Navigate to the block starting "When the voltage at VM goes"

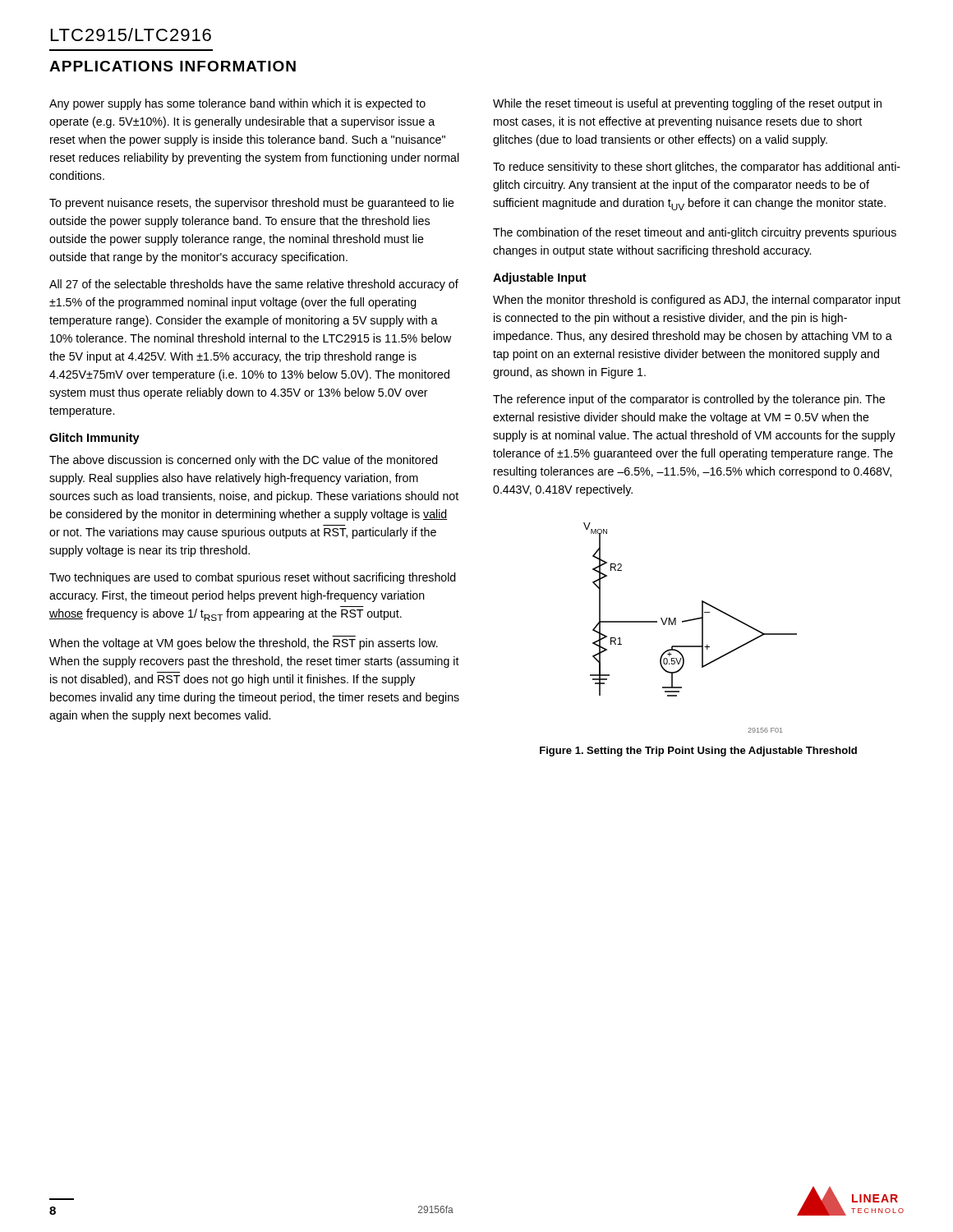click(255, 679)
